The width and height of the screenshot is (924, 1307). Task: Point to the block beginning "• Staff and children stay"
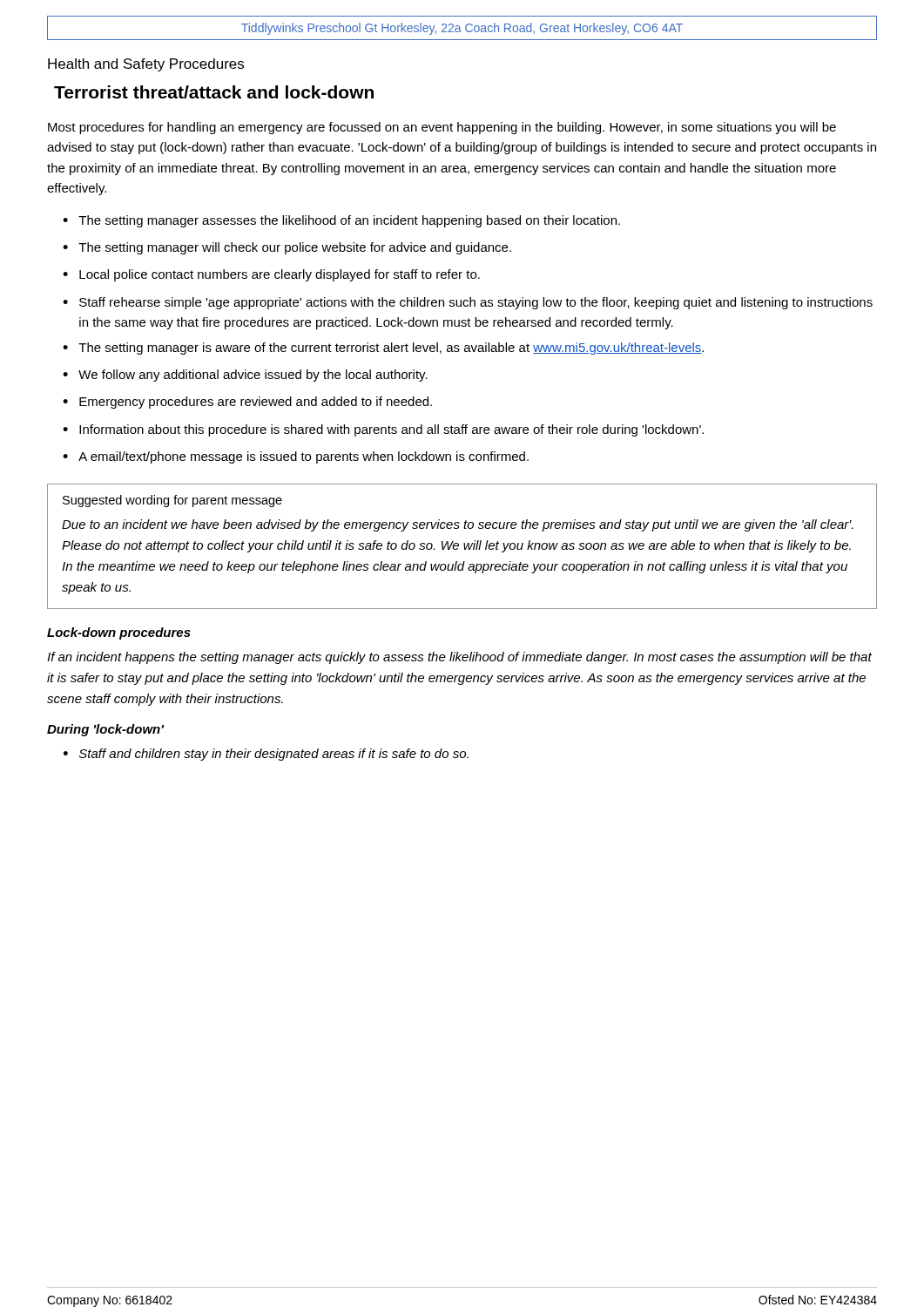click(470, 754)
